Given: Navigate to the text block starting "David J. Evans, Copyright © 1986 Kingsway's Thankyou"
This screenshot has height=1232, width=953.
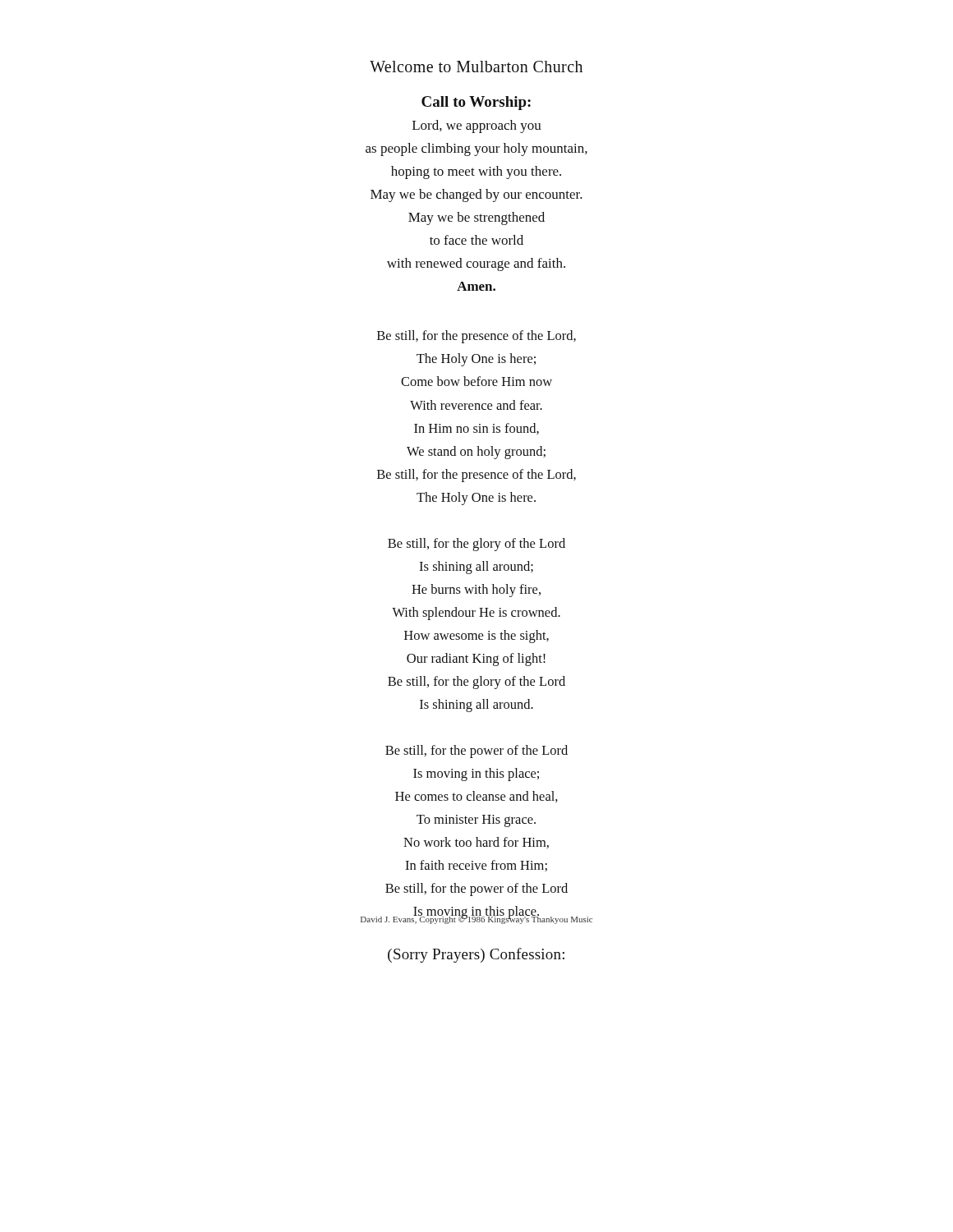Looking at the screenshot, I should (x=476, y=919).
